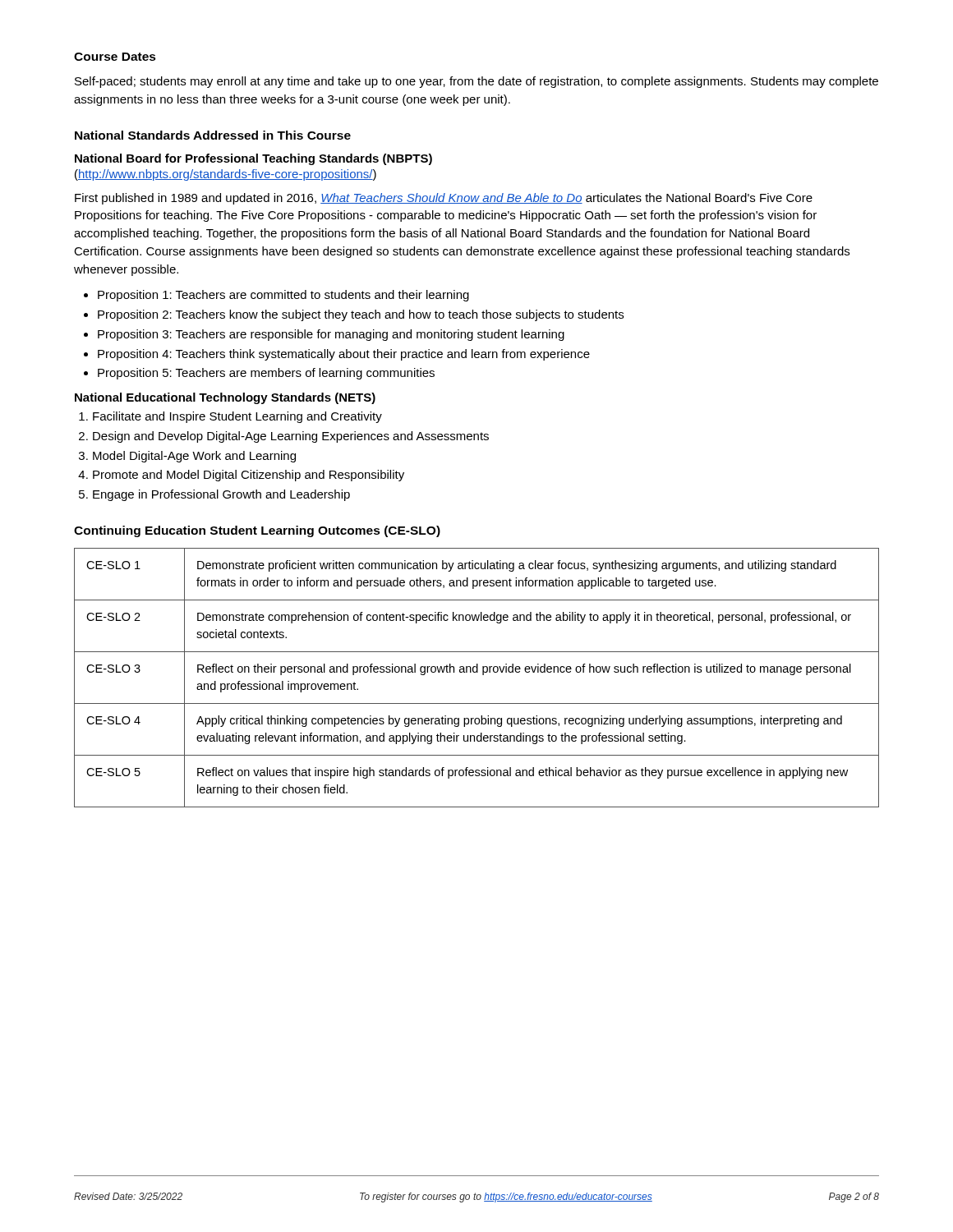The image size is (953, 1232).
Task: Point to the region starting "Course Dates"
Action: pyautogui.click(x=115, y=56)
